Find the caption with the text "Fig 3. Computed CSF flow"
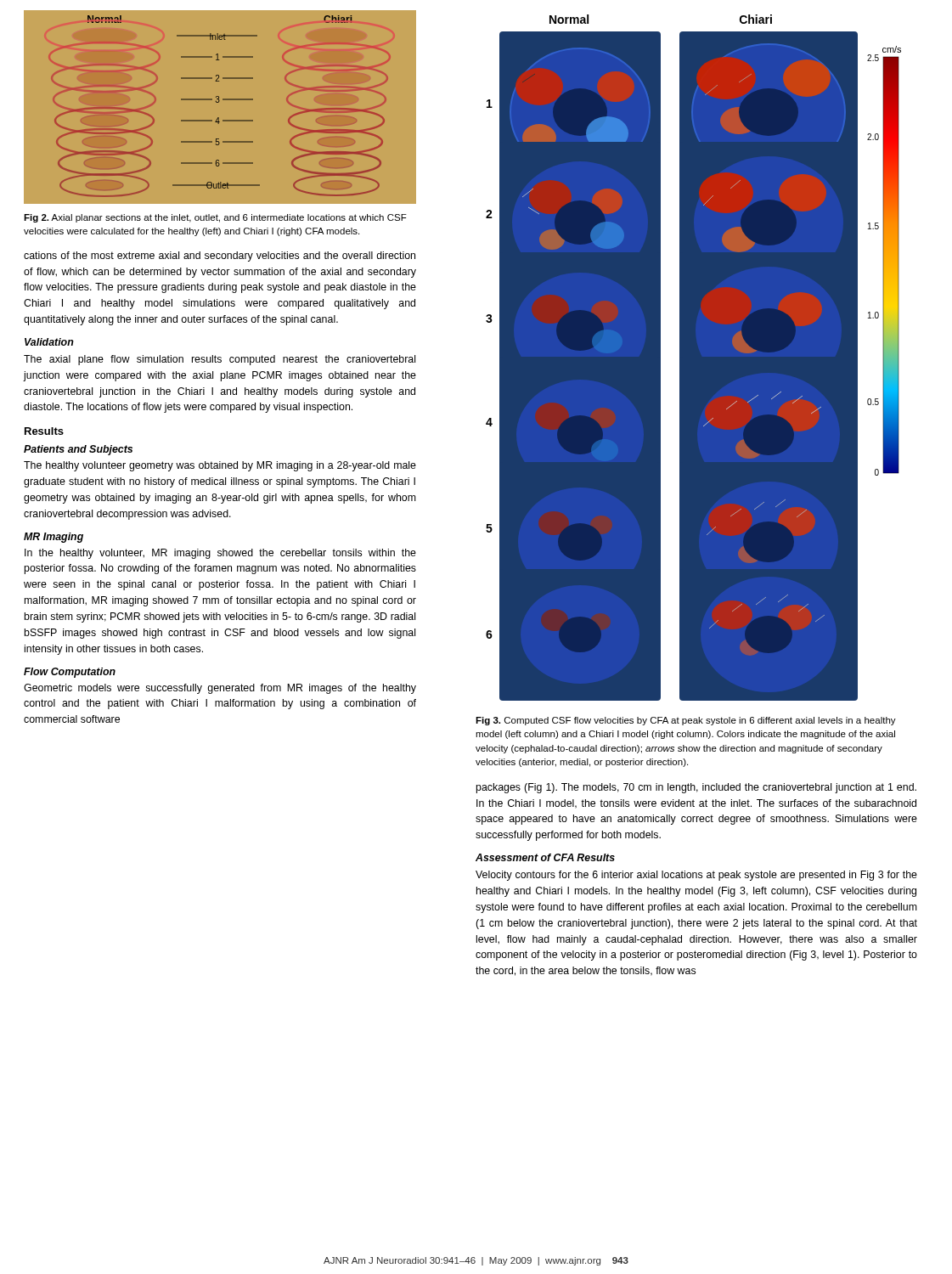This screenshot has width=952, height=1274. point(686,741)
